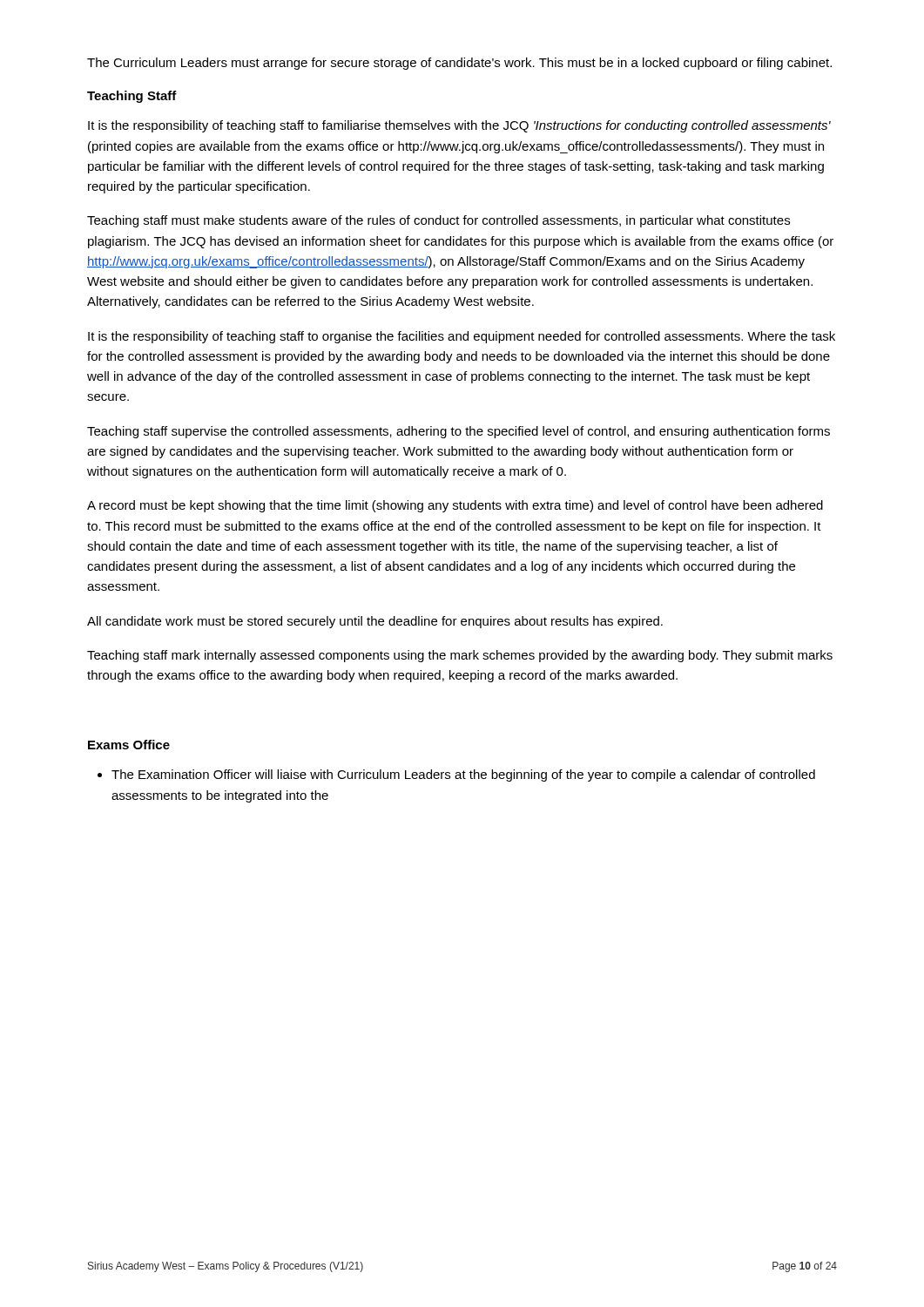Viewport: 924px width, 1307px height.
Task: Select the element starting "Teaching staff must make students aware"
Action: tap(460, 261)
